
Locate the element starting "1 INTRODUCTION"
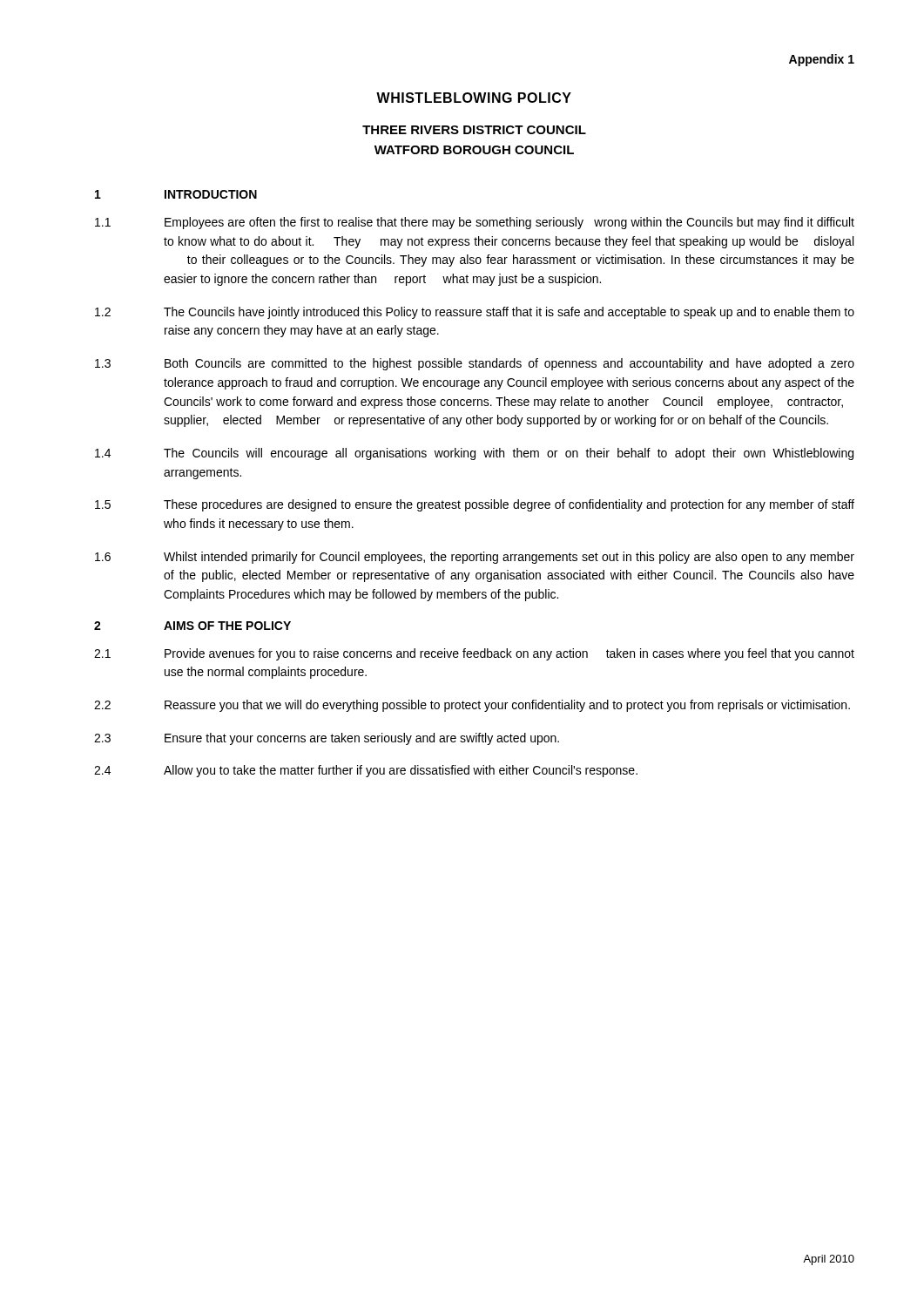click(176, 194)
